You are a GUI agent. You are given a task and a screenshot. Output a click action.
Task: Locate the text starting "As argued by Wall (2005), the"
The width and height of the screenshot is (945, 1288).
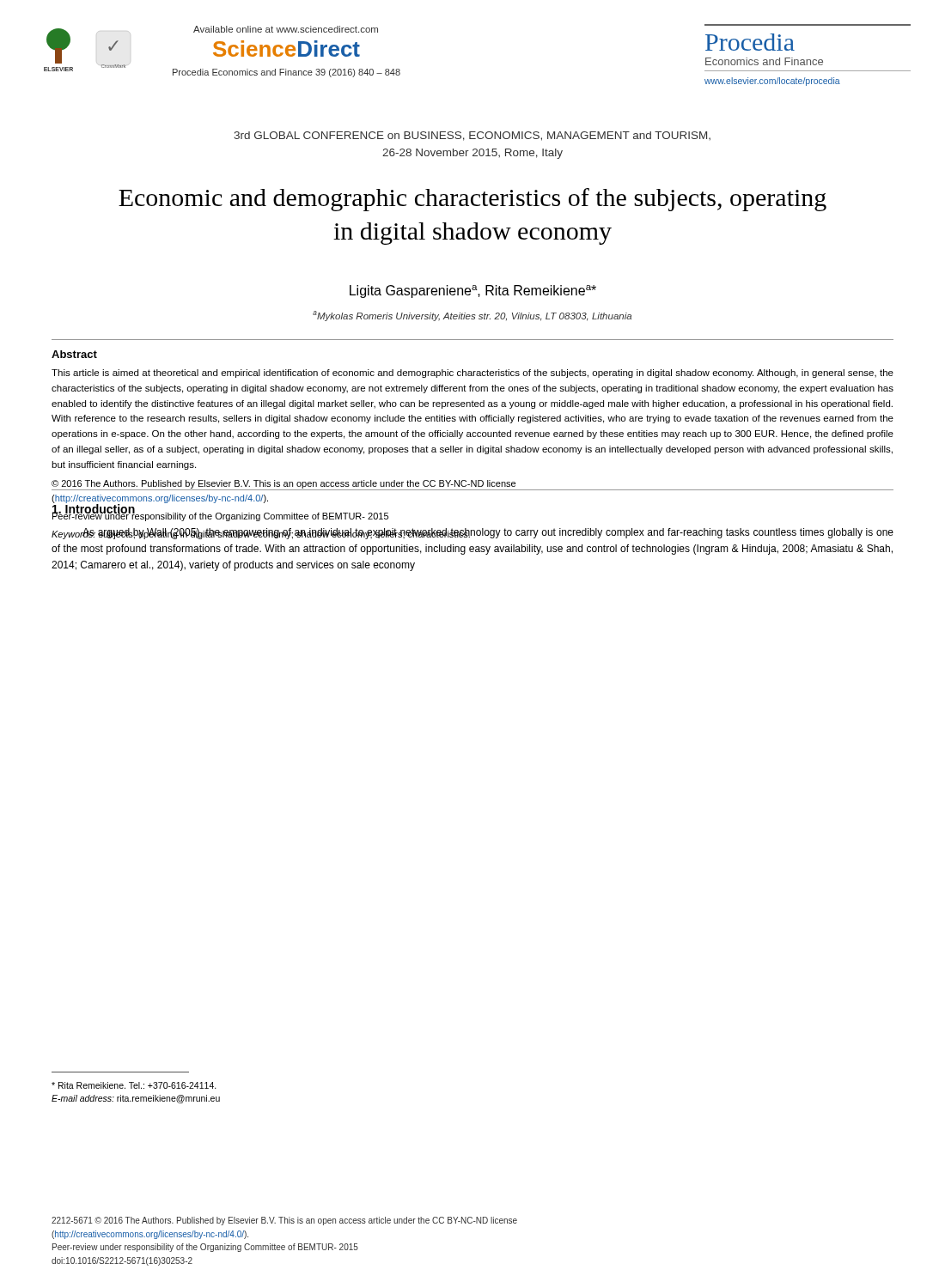tap(472, 549)
